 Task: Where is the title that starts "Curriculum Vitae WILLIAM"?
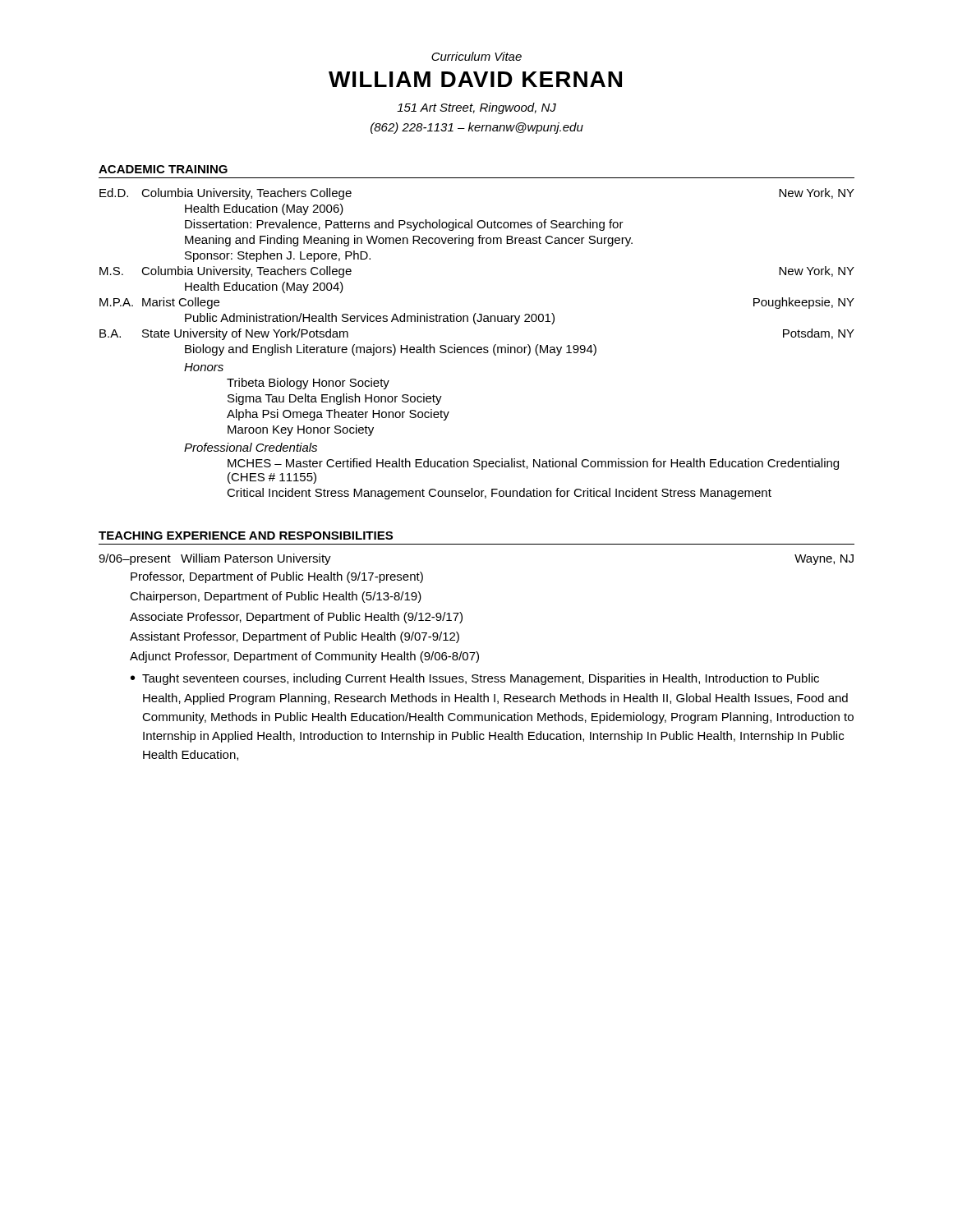[476, 93]
